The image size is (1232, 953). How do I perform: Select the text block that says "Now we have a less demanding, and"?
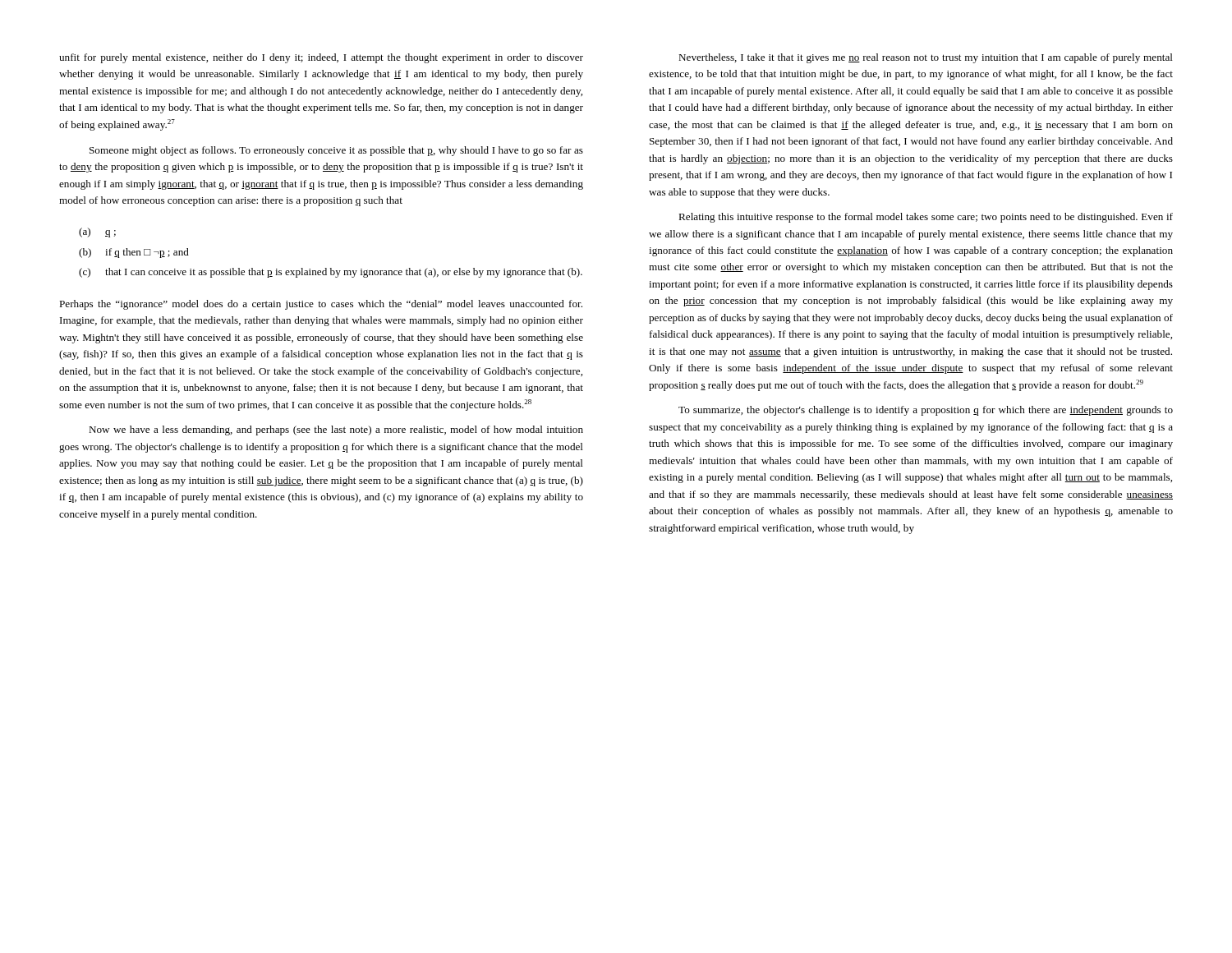[321, 472]
